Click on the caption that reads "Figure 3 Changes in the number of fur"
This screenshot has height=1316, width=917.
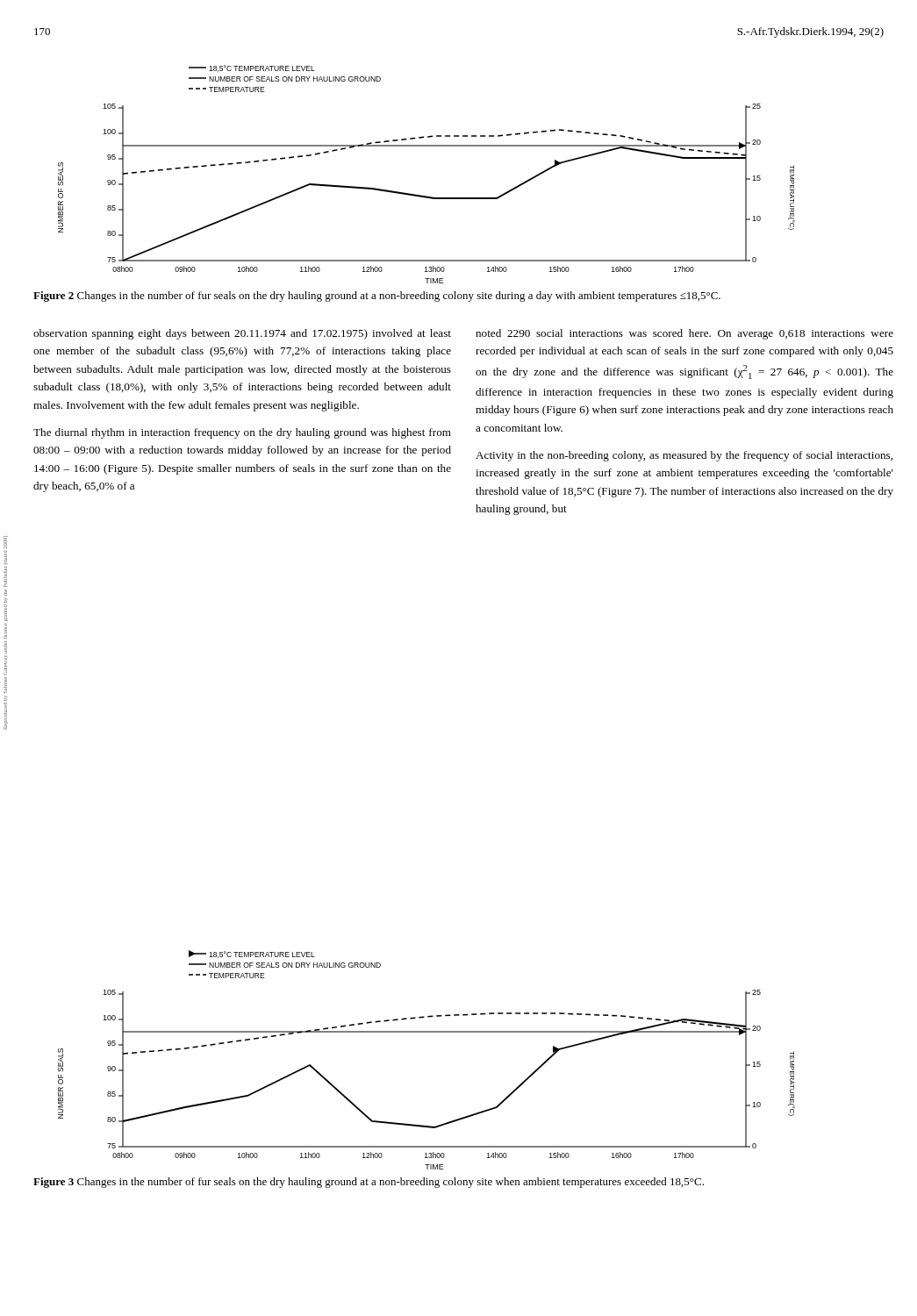(369, 1181)
